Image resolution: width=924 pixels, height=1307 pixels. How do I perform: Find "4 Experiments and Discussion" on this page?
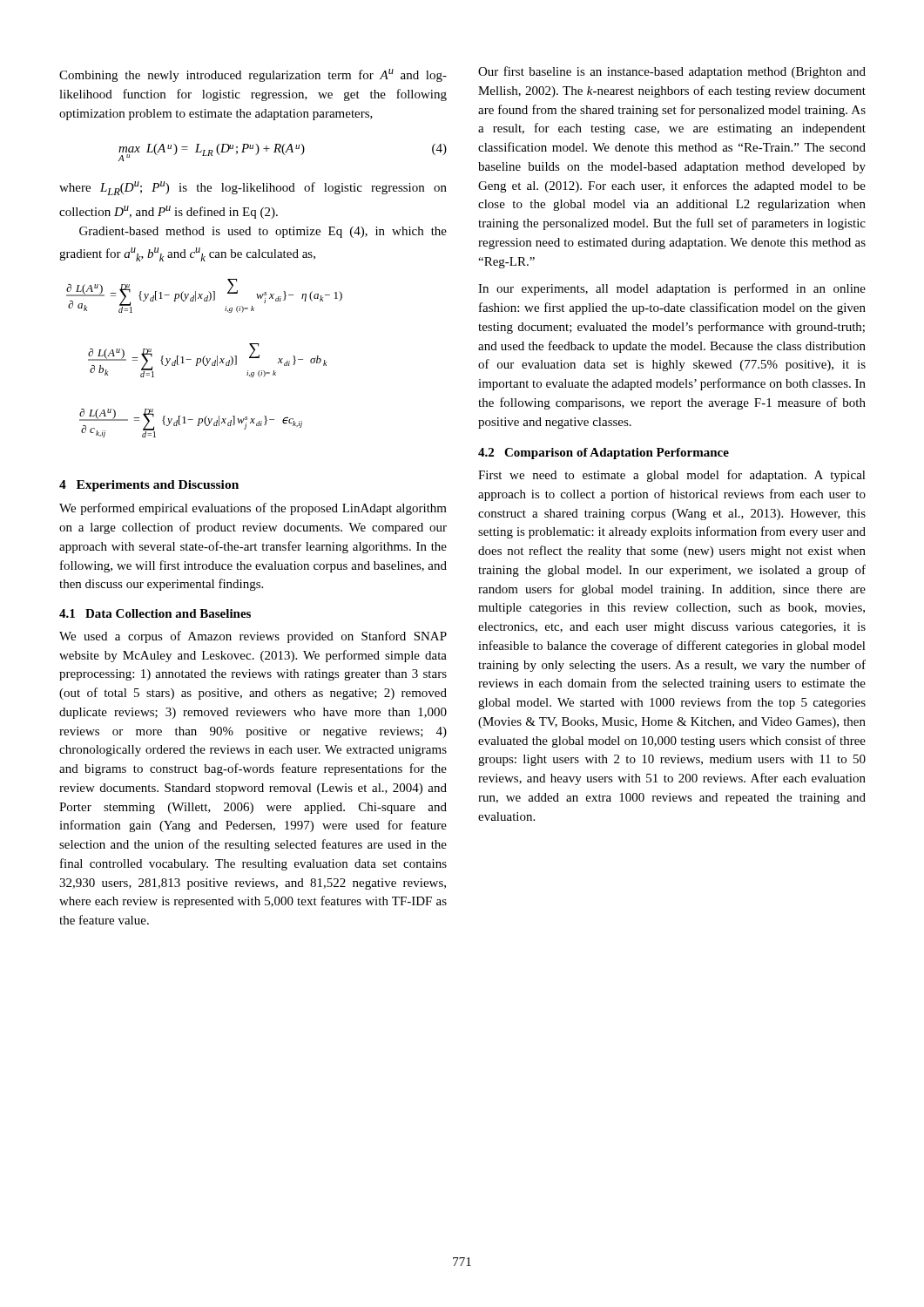(x=149, y=484)
